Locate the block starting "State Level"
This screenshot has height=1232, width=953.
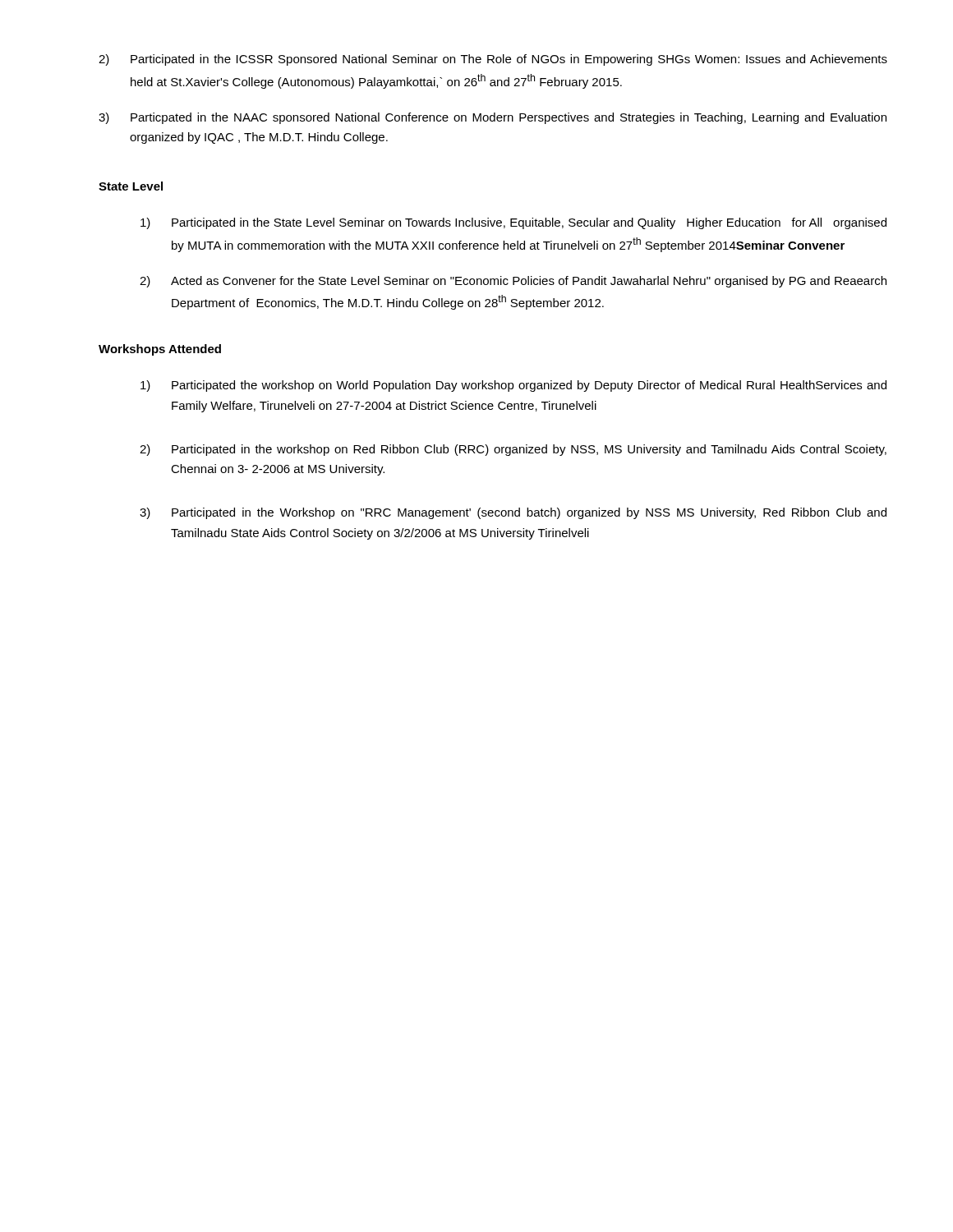(x=131, y=186)
